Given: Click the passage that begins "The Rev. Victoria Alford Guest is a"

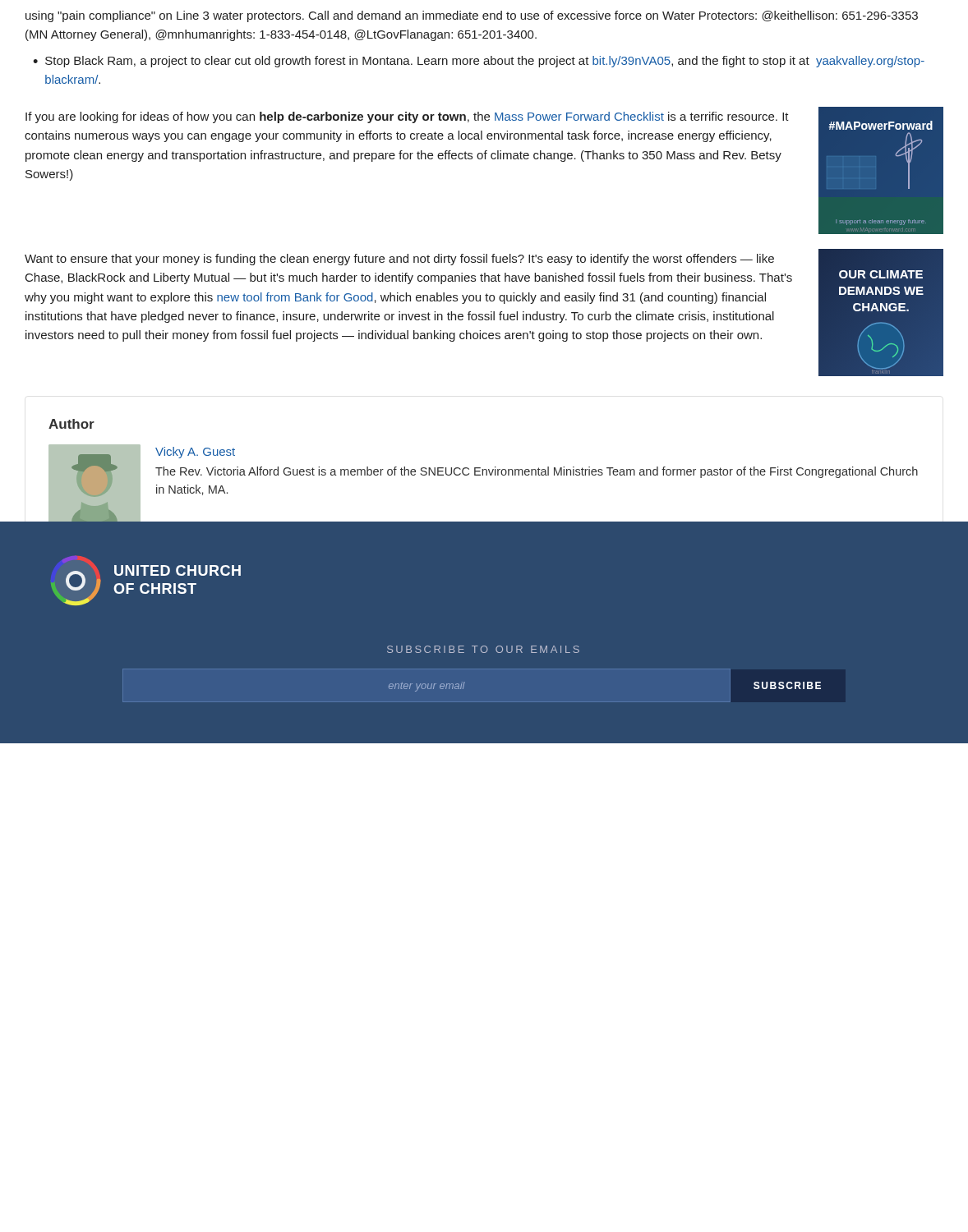Looking at the screenshot, I should pyautogui.click(x=537, y=480).
